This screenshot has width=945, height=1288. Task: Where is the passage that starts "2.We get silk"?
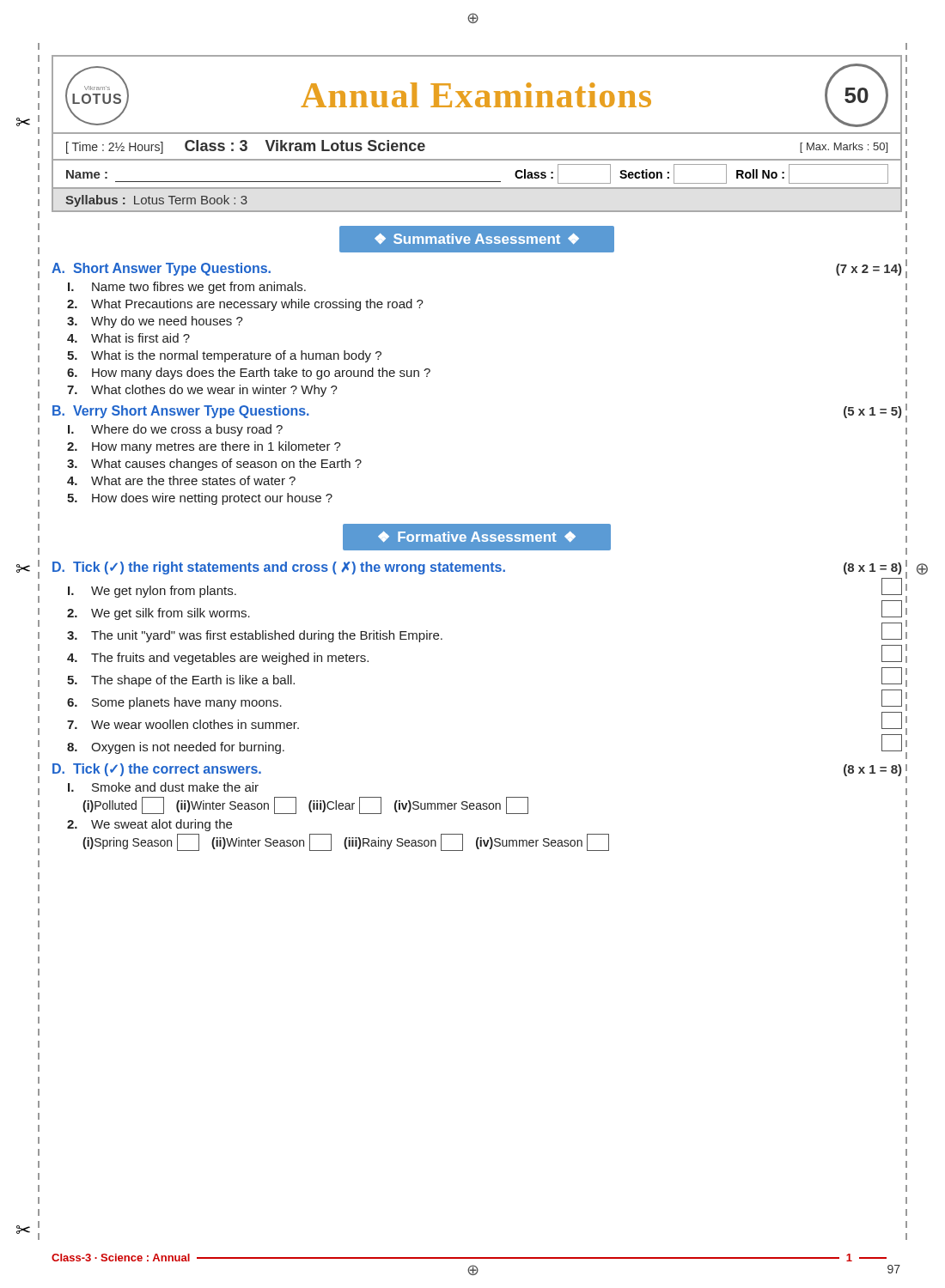[x=165, y=611]
